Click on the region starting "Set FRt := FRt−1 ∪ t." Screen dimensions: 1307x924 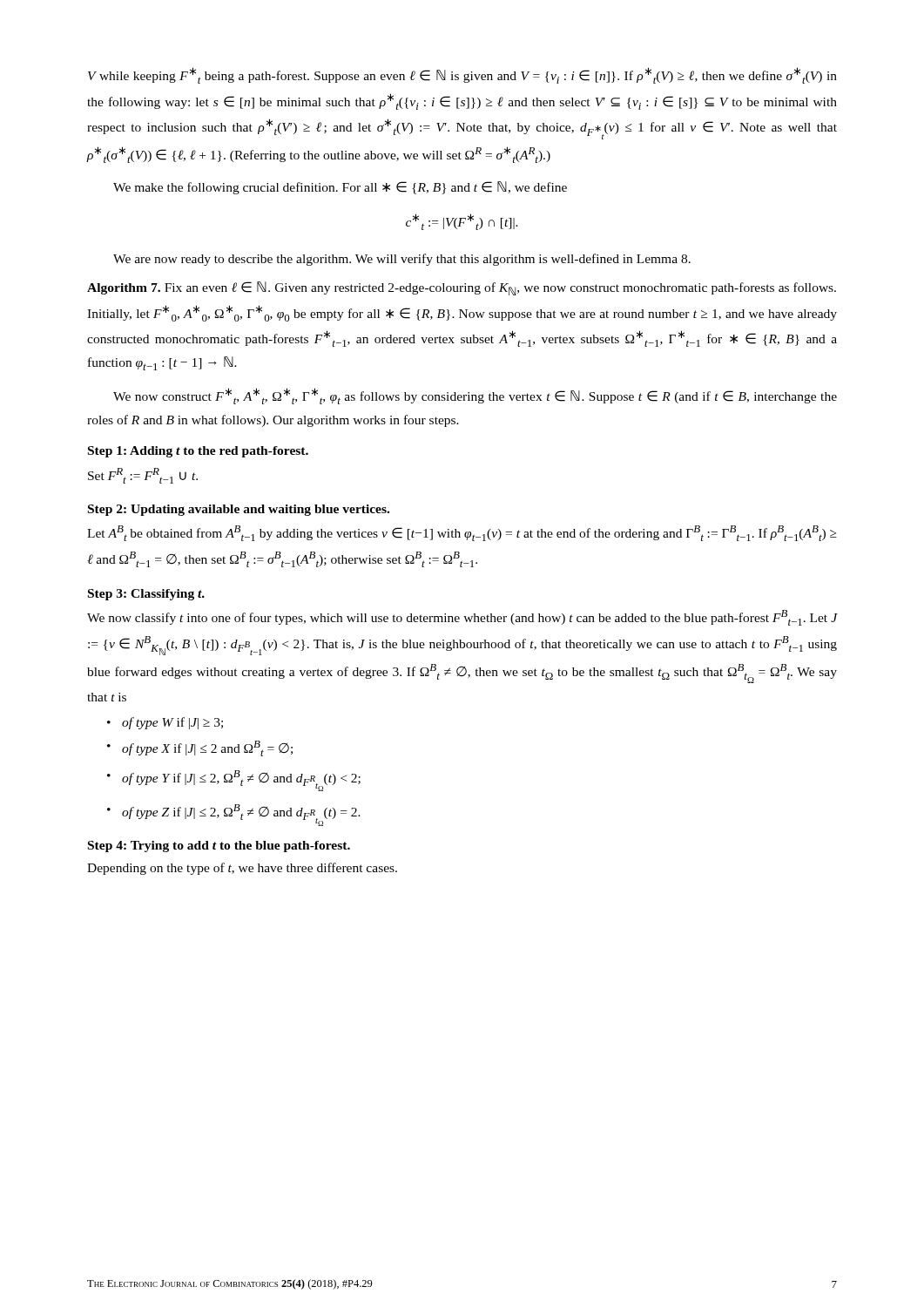coord(143,476)
